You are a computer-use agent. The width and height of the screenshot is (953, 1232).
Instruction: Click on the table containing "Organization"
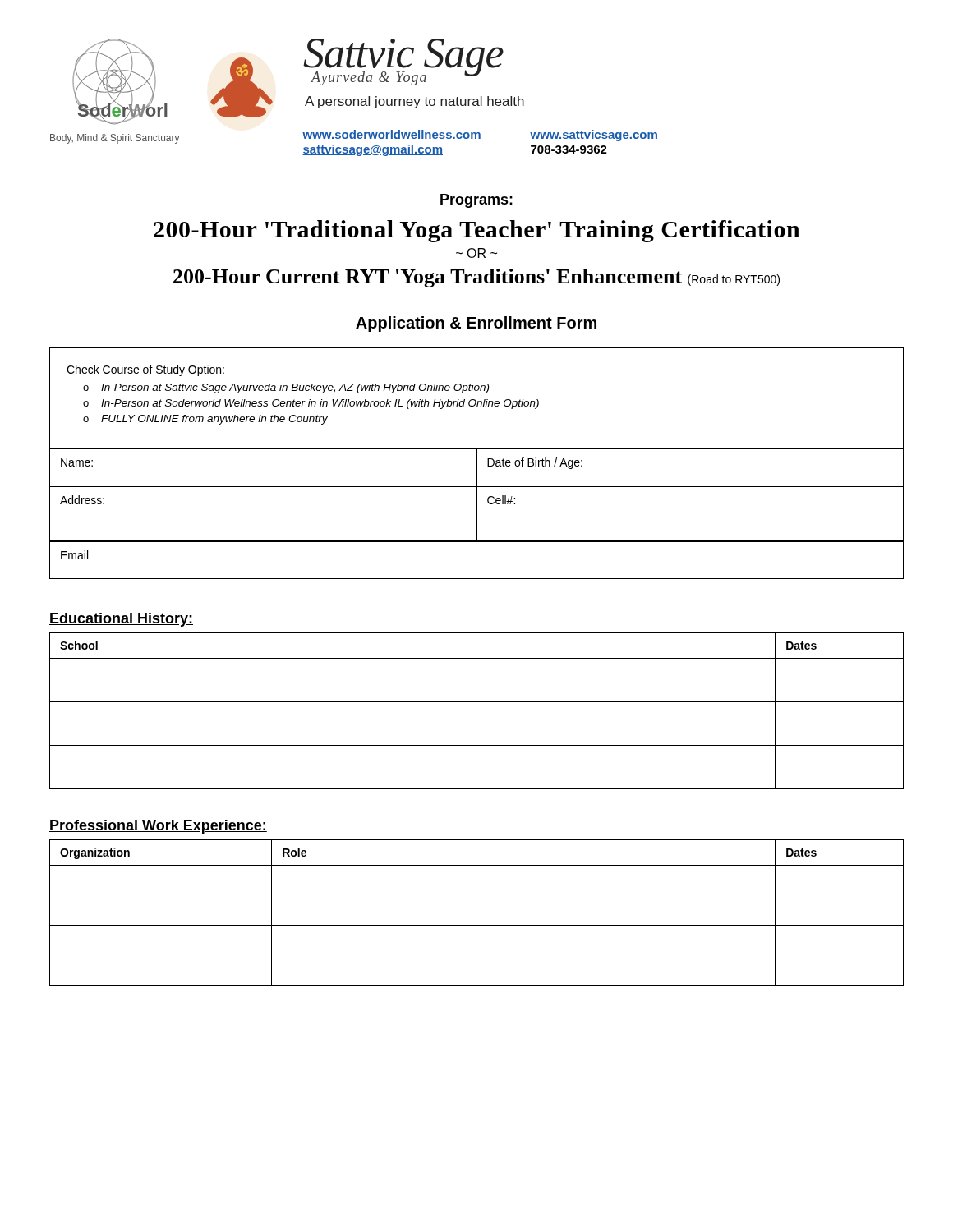[476, 912]
